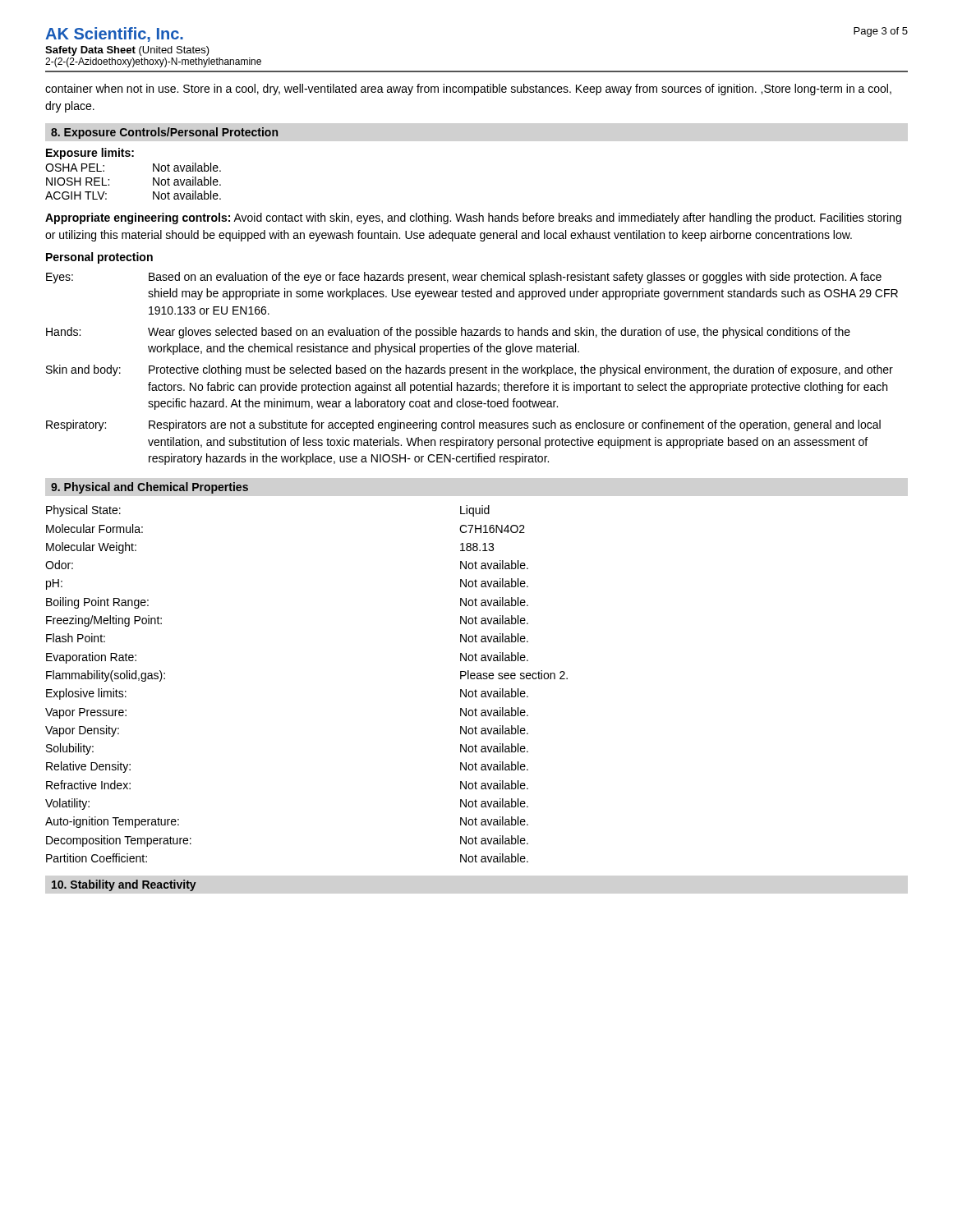Locate a table
953x1232 pixels.
(476, 684)
